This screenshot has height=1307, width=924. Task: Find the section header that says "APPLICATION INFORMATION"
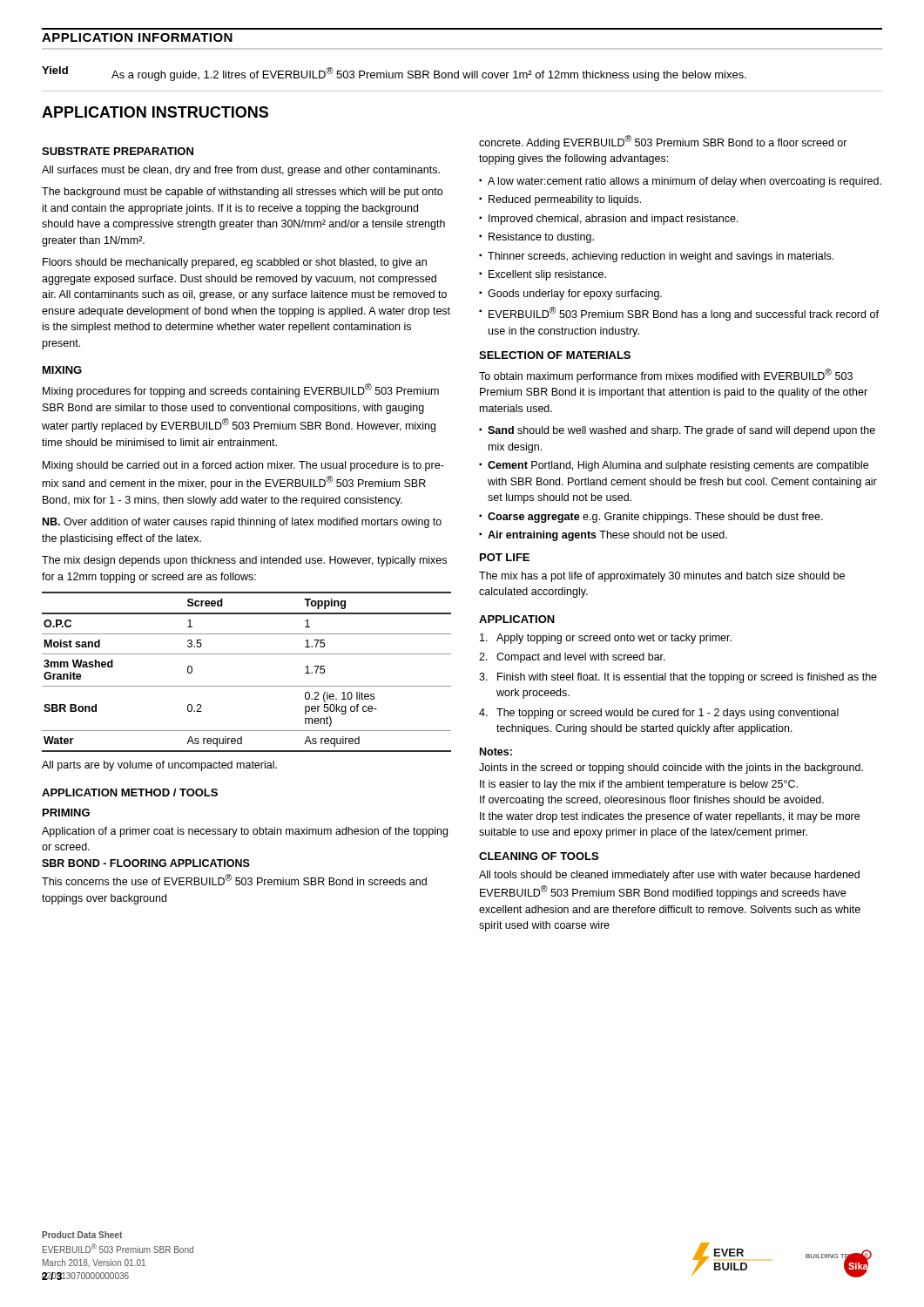coord(462,37)
